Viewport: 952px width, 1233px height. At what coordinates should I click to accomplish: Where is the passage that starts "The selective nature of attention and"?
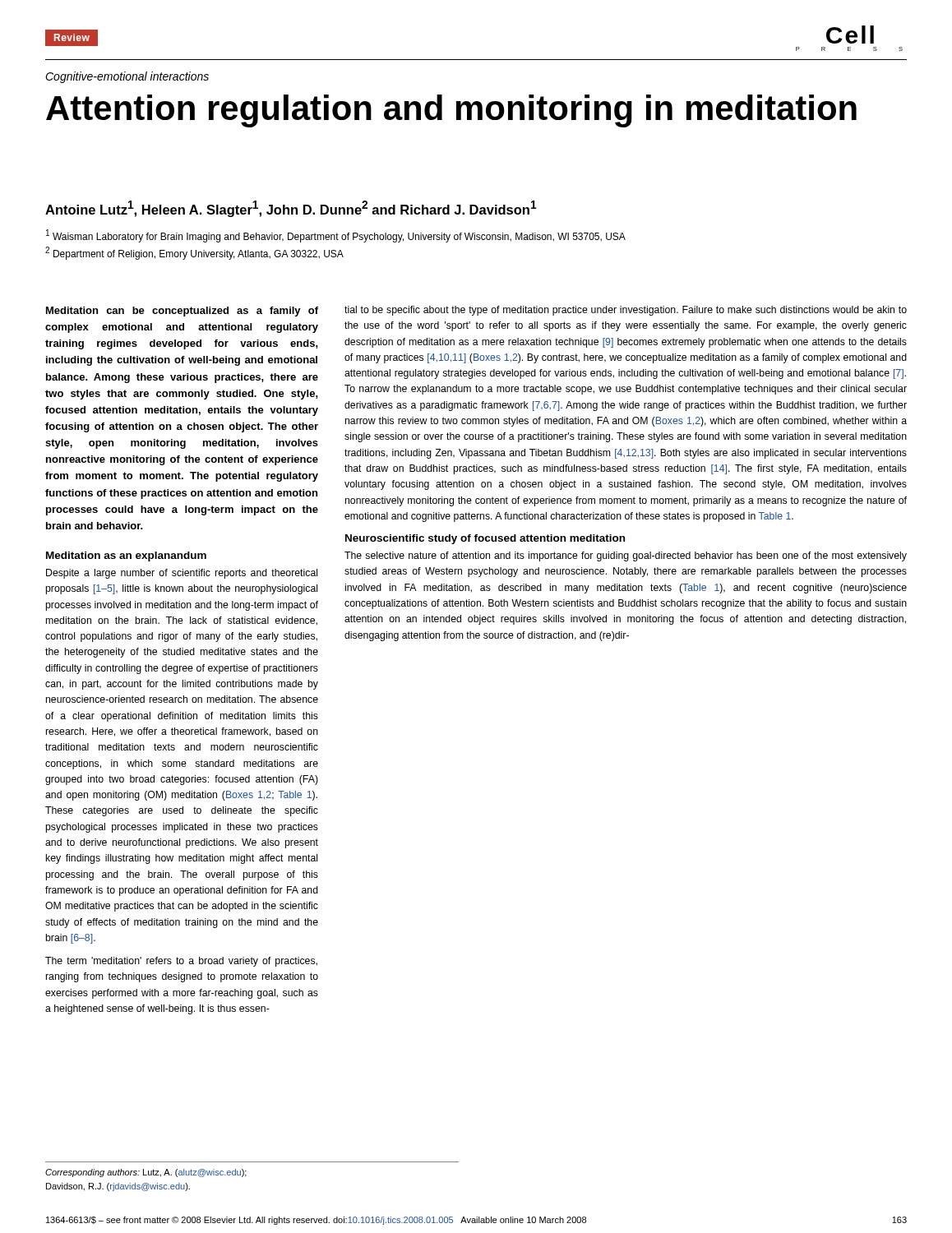tap(626, 595)
